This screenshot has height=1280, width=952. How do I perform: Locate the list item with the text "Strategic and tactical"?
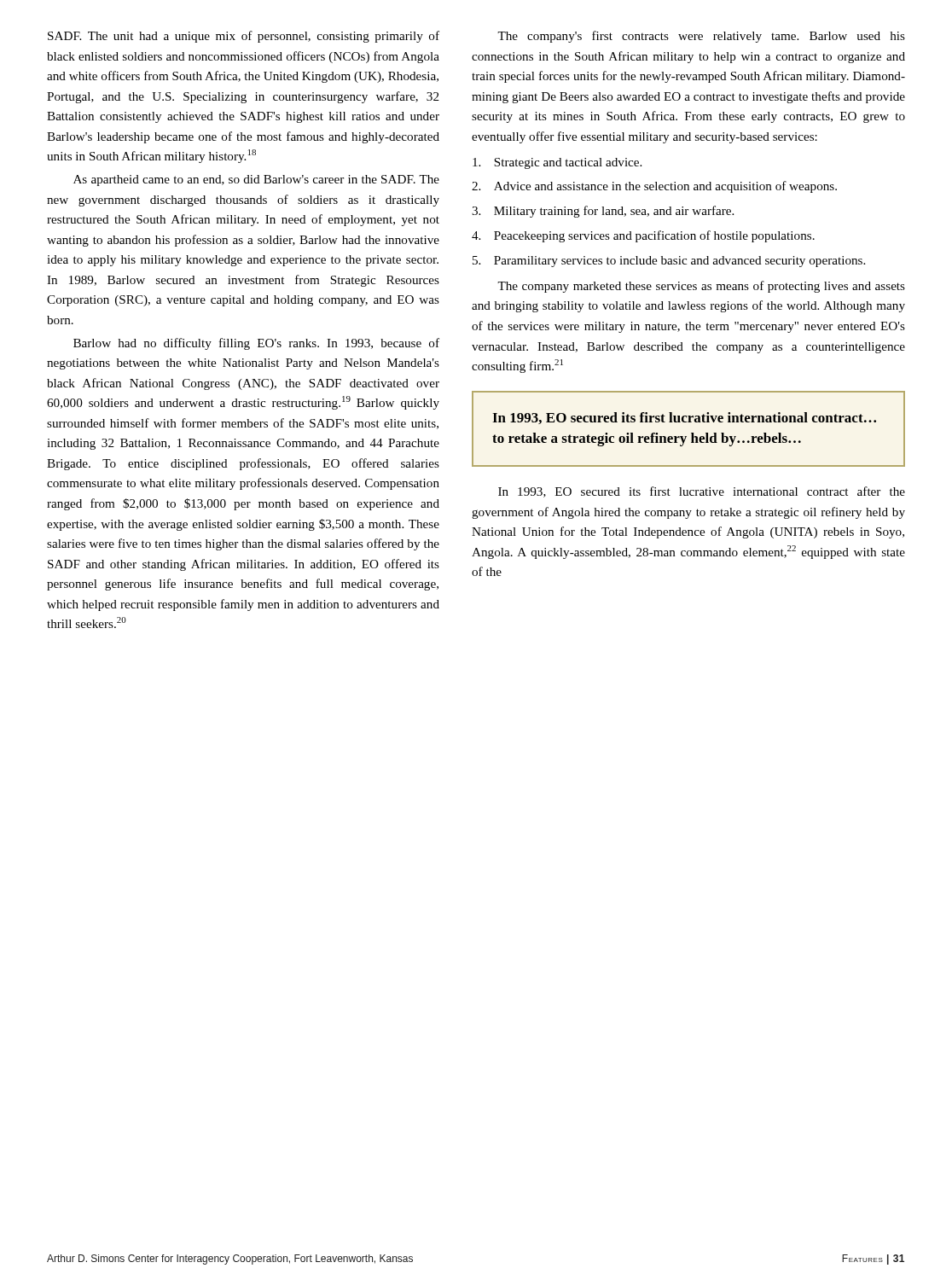click(x=557, y=163)
